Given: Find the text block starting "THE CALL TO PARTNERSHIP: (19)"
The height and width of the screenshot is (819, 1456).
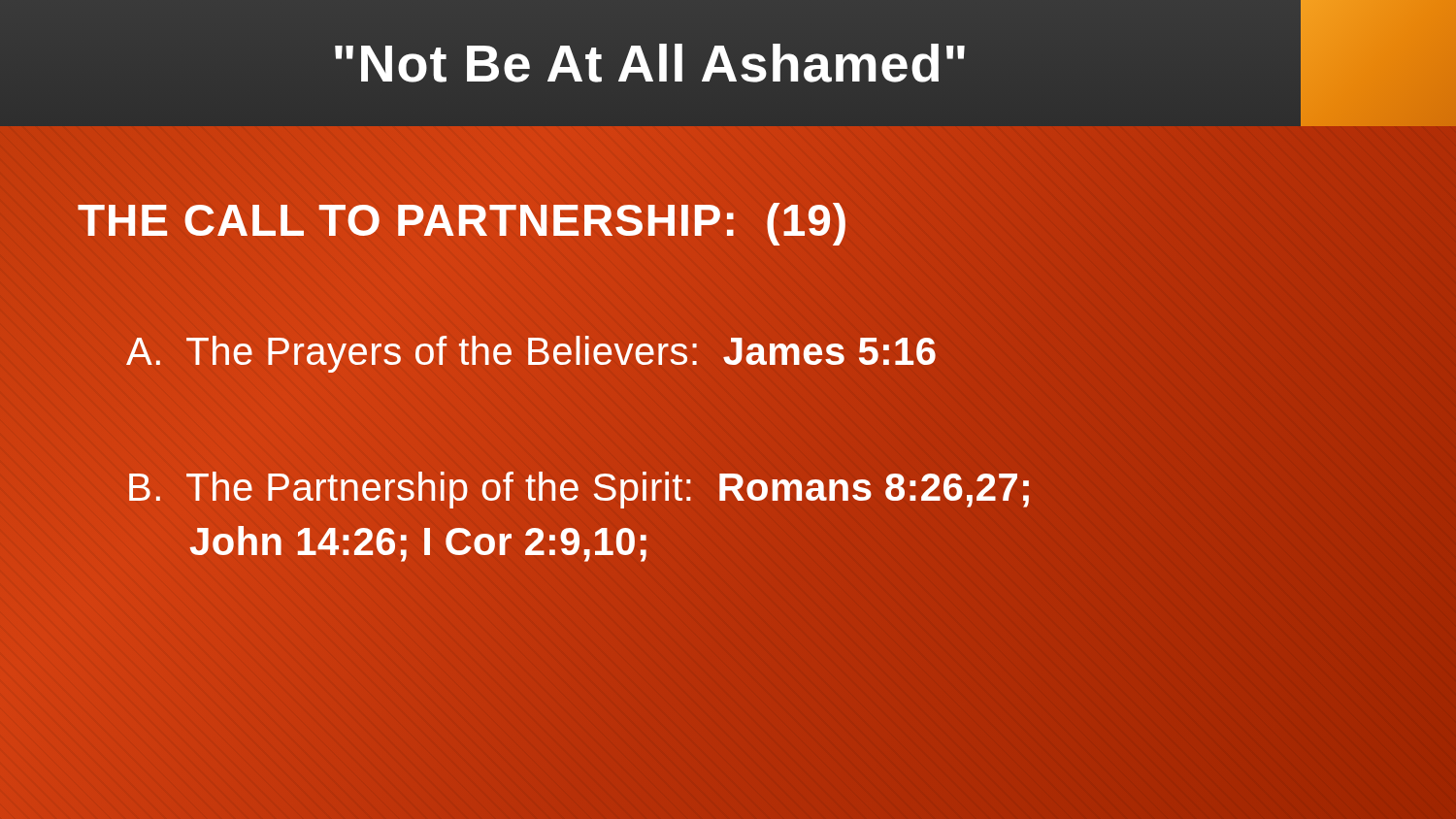Looking at the screenshot, I should pos(463,220).
